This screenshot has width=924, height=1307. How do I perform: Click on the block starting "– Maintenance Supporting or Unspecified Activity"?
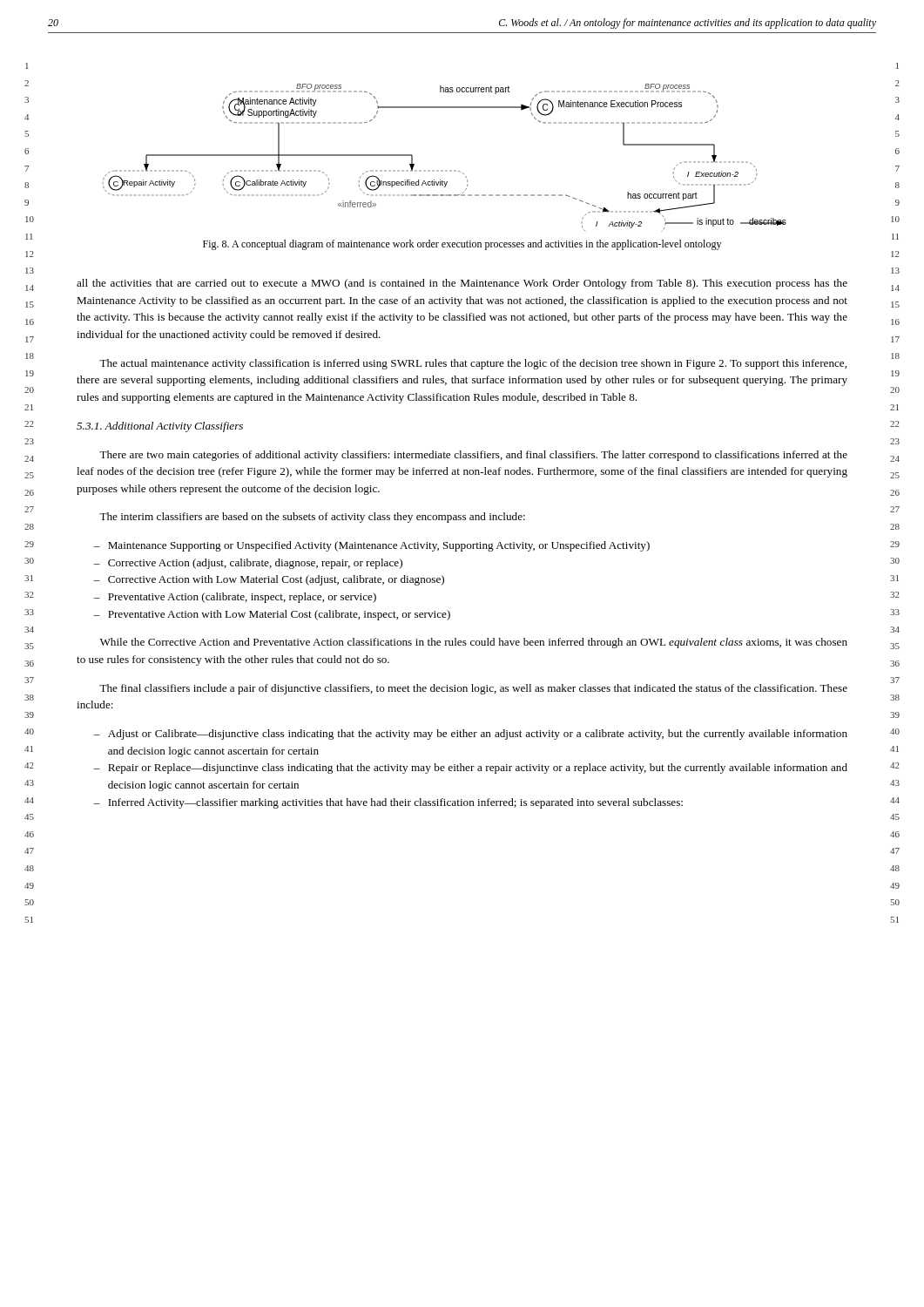click(x=372, y=545)
